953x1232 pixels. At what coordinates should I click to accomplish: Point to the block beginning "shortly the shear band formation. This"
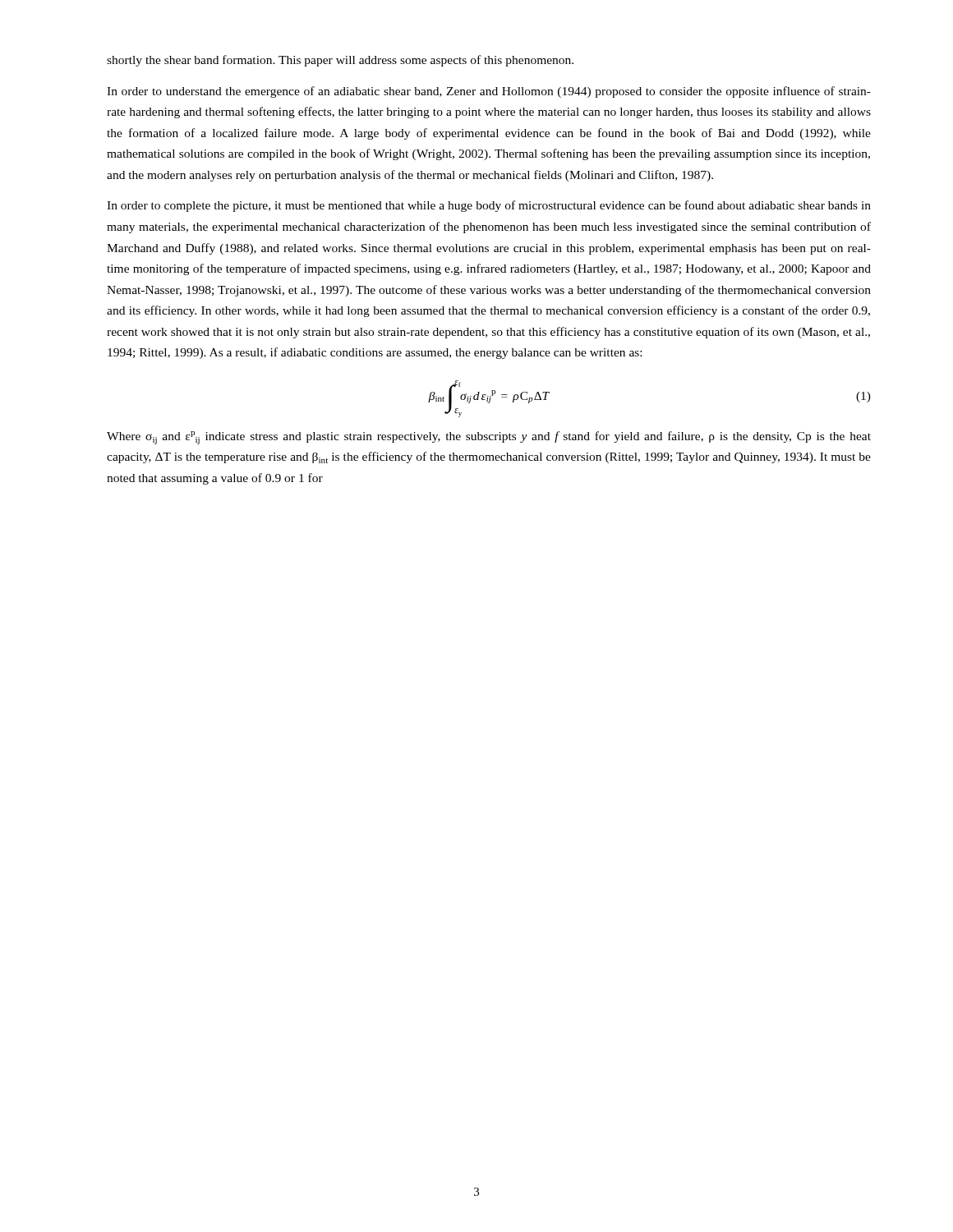pyautogui.click(x=489, y=206)
